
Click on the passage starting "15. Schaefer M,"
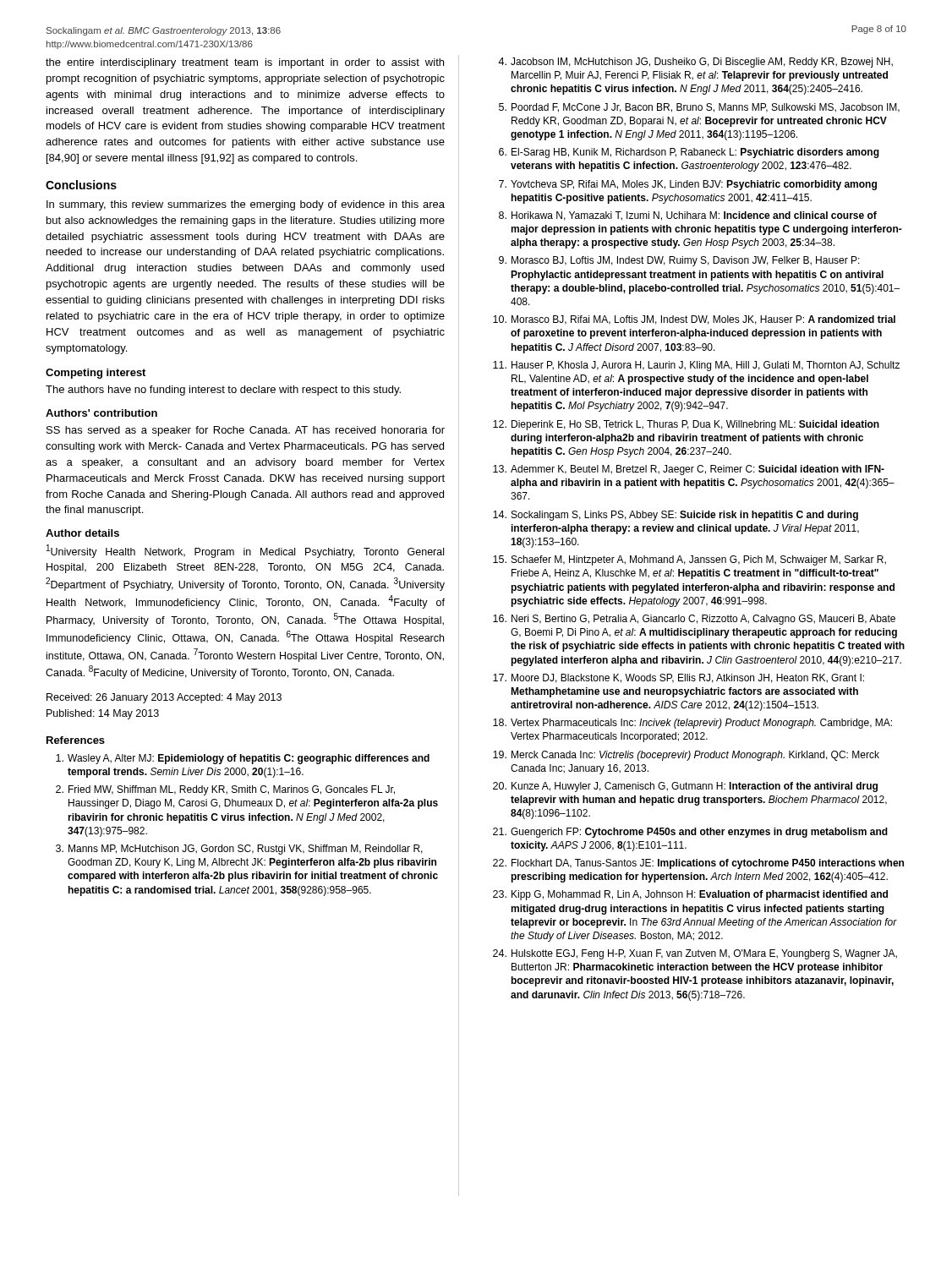point(697,580)
